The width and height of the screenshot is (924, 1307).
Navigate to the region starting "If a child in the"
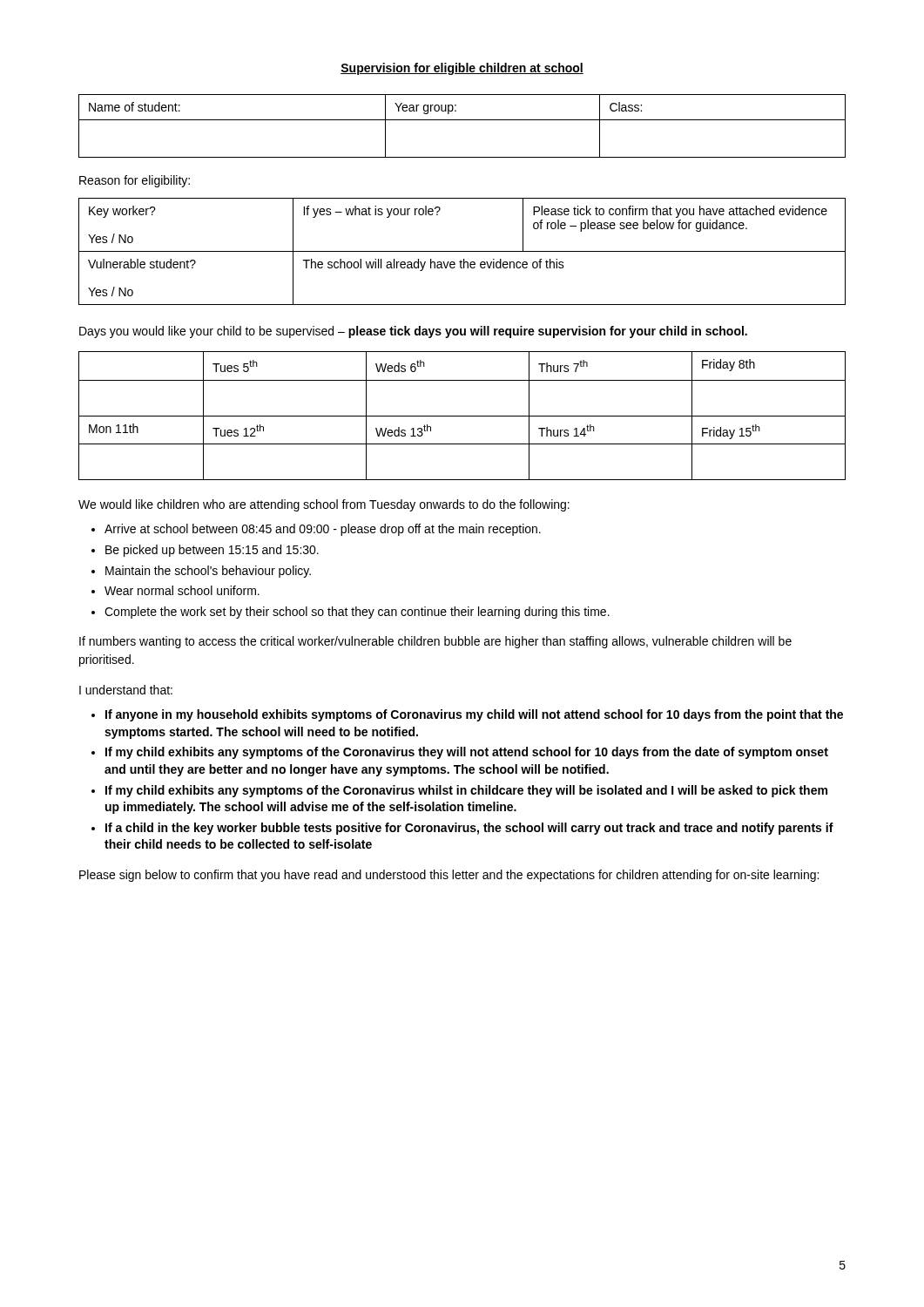pos(469,836)
